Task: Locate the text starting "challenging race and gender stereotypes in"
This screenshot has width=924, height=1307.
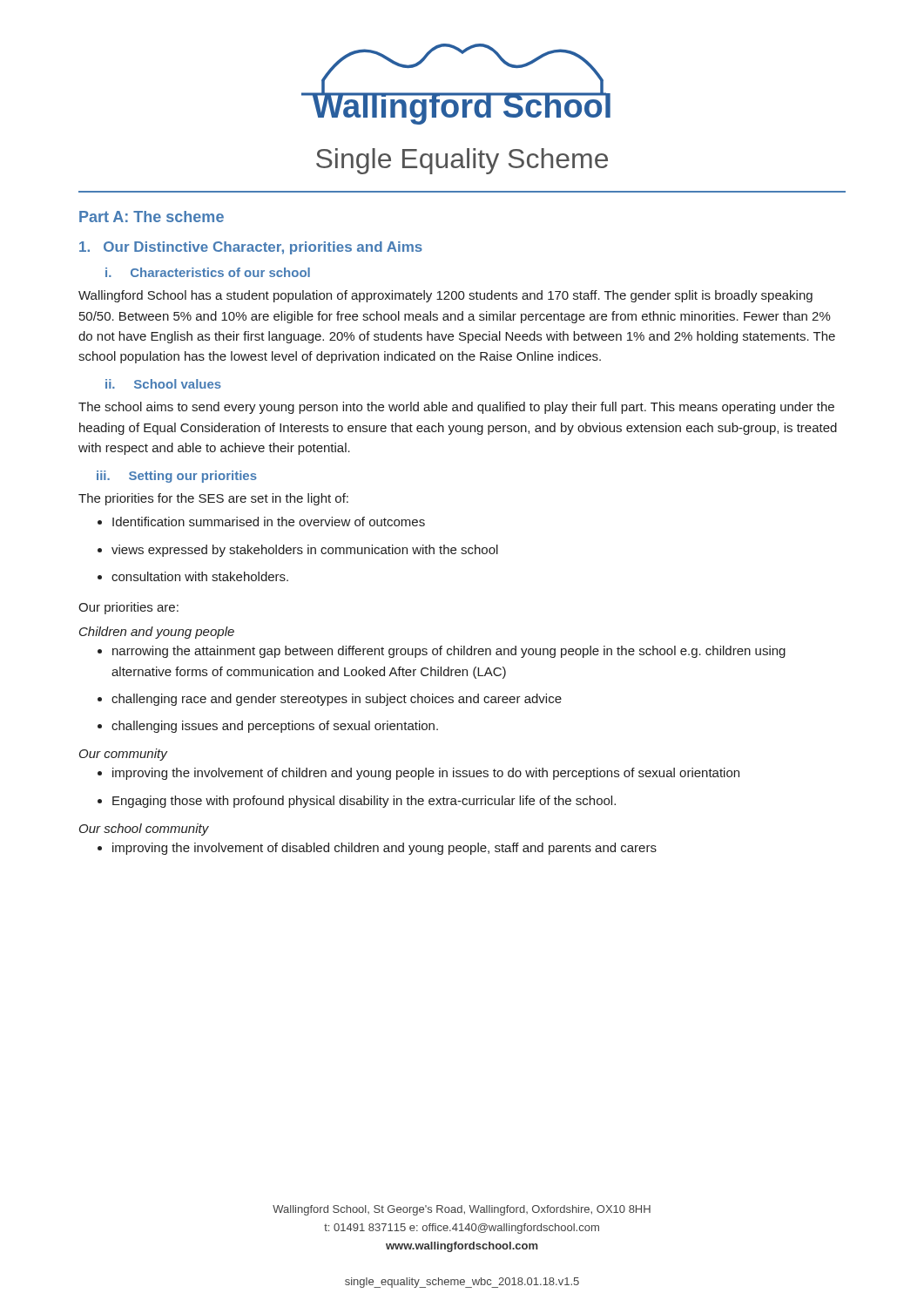Action: (x=462, y=698)
